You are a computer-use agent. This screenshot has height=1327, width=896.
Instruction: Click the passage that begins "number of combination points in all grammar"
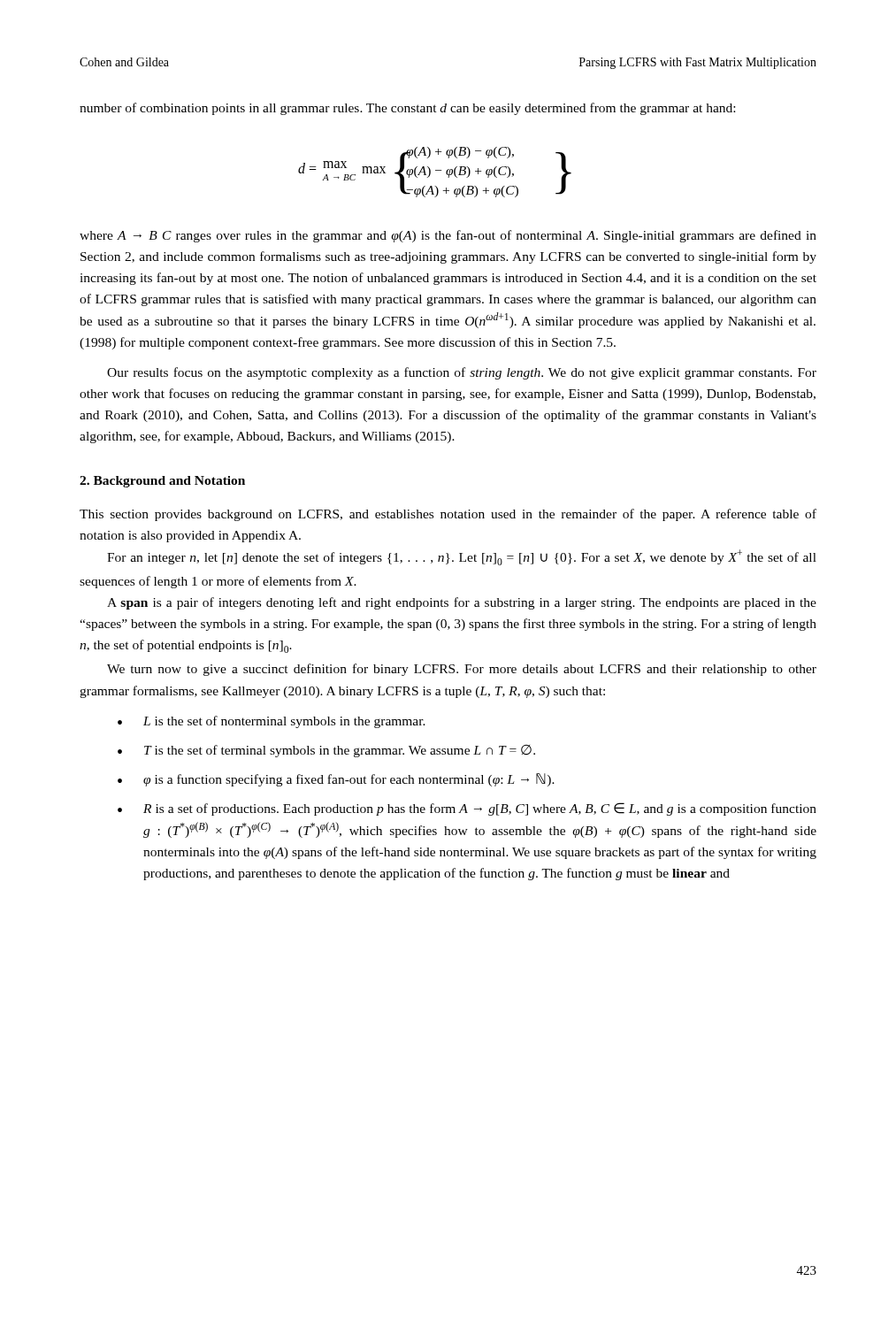pos(448,108)
